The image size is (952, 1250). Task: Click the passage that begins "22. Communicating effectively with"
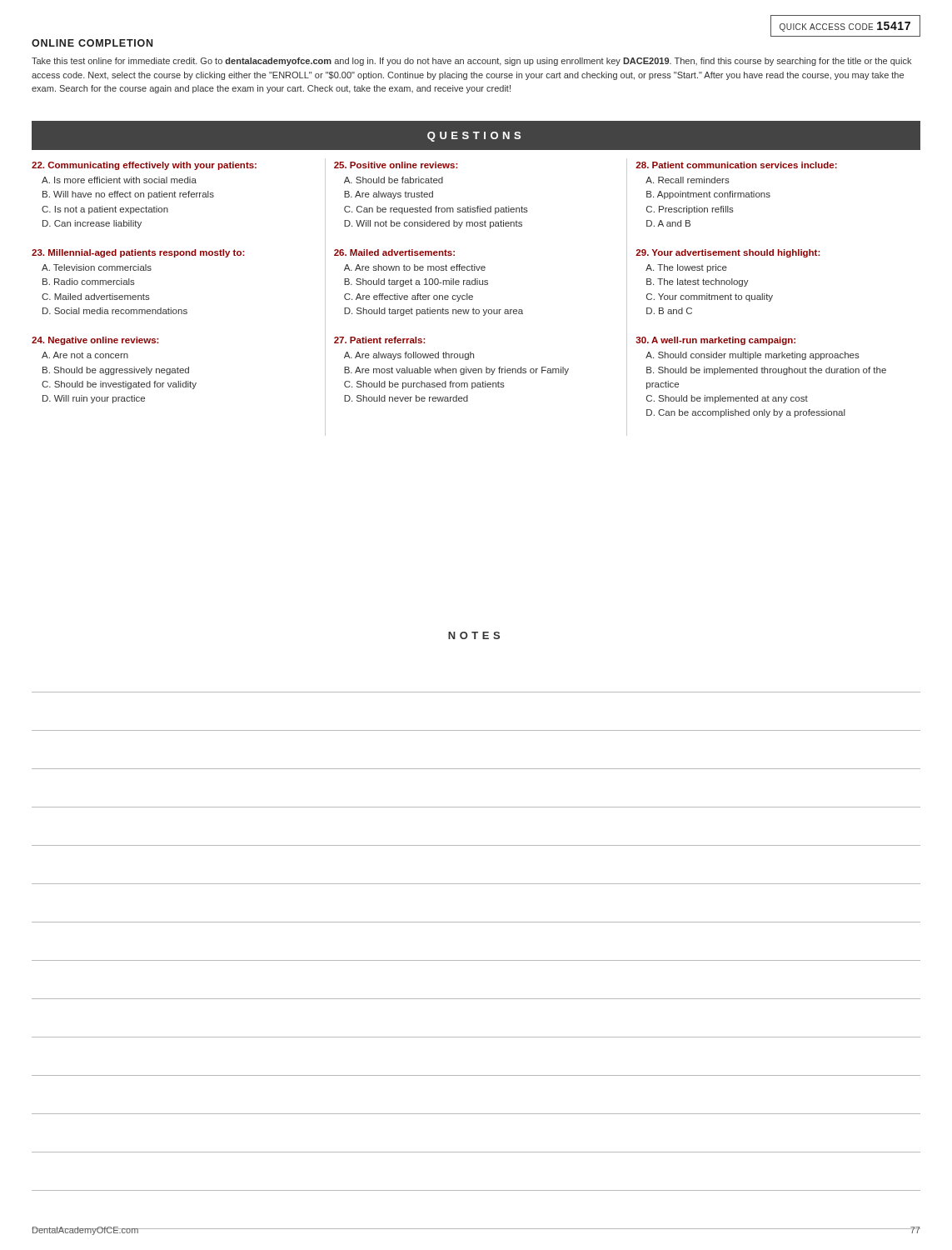pyautogui.click(x=174, y=195)
